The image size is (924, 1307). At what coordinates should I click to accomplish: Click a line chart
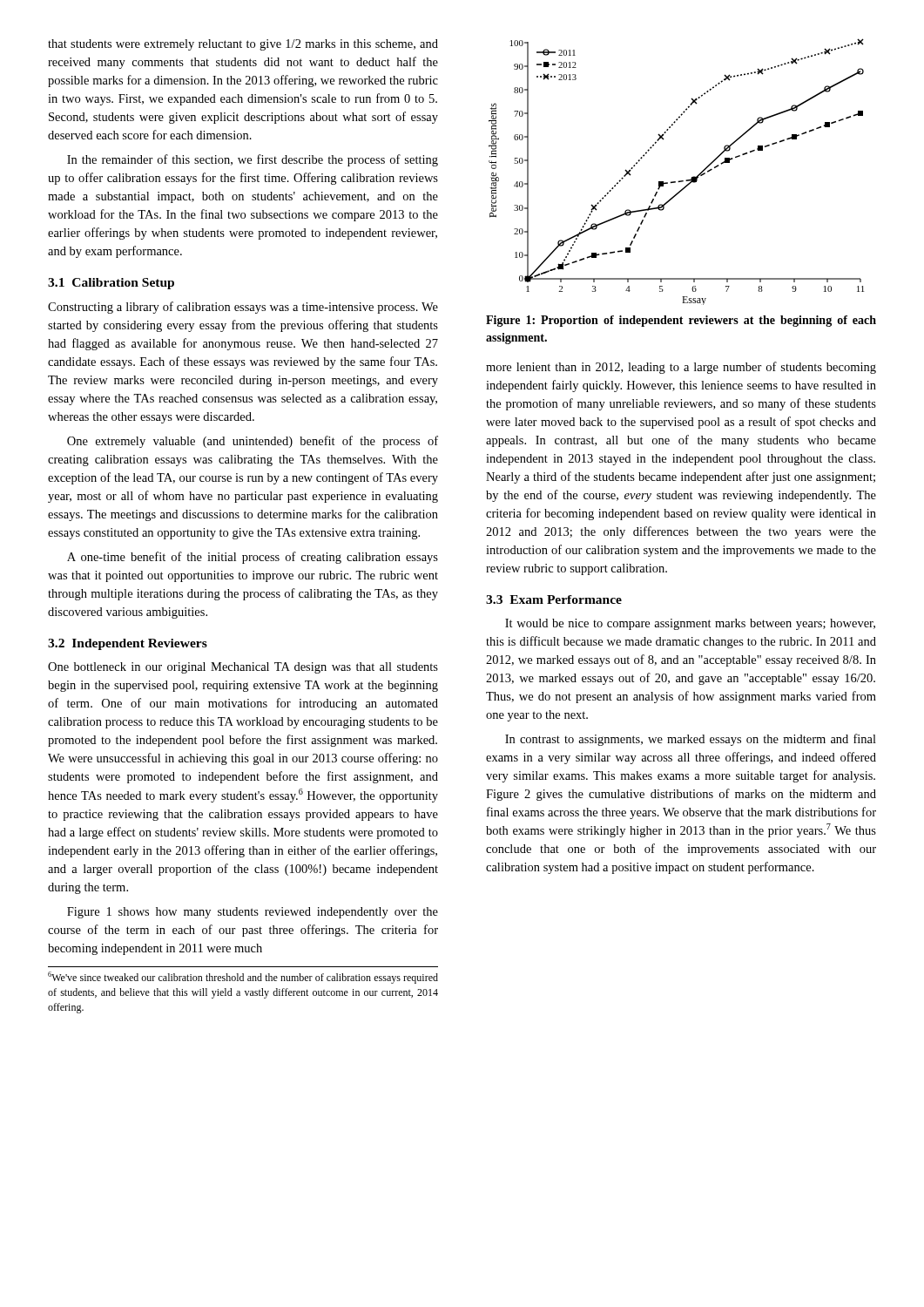point(681,170)
